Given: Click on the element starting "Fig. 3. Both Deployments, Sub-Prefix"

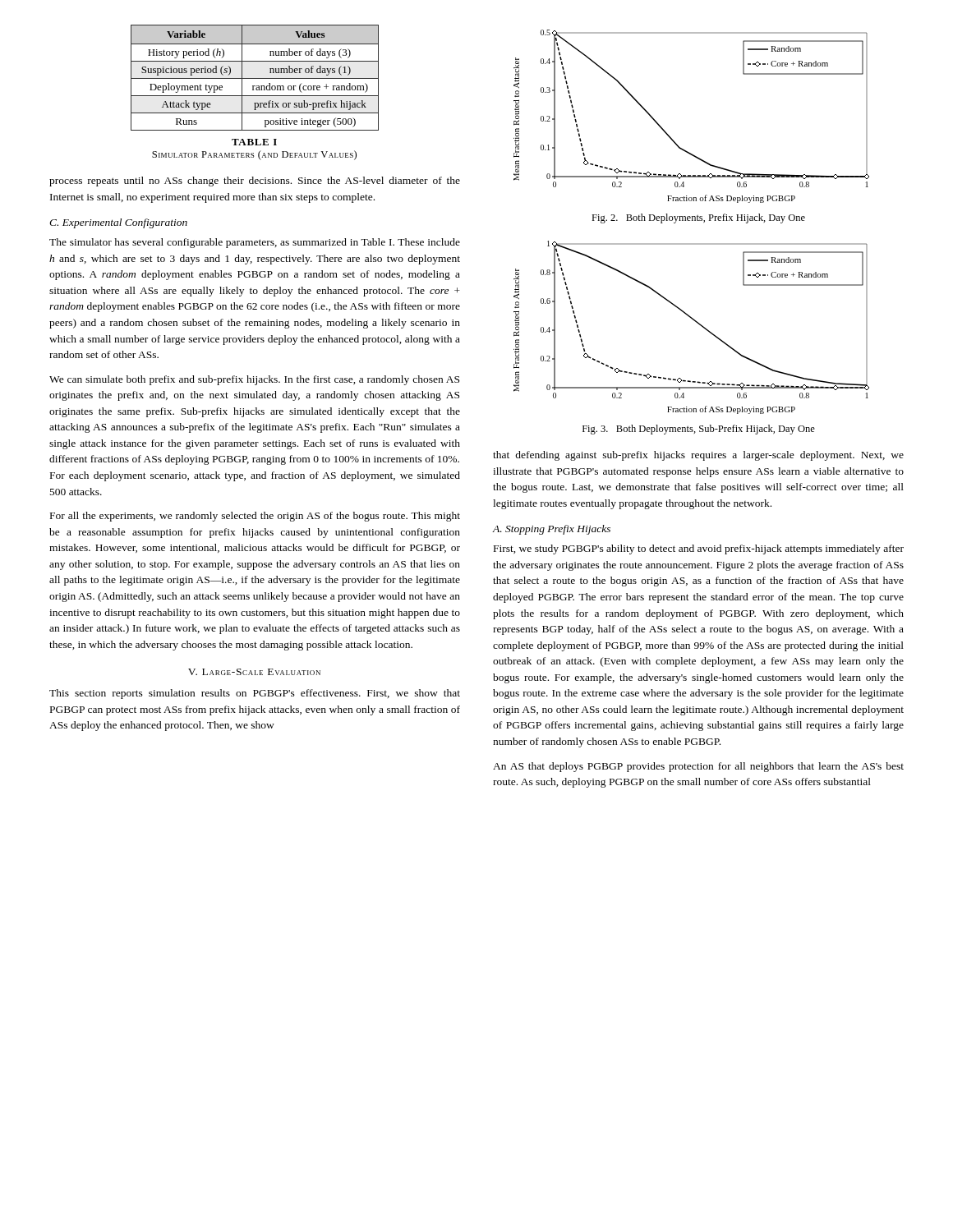Looking at the screenshot, I should coord(698,429).
